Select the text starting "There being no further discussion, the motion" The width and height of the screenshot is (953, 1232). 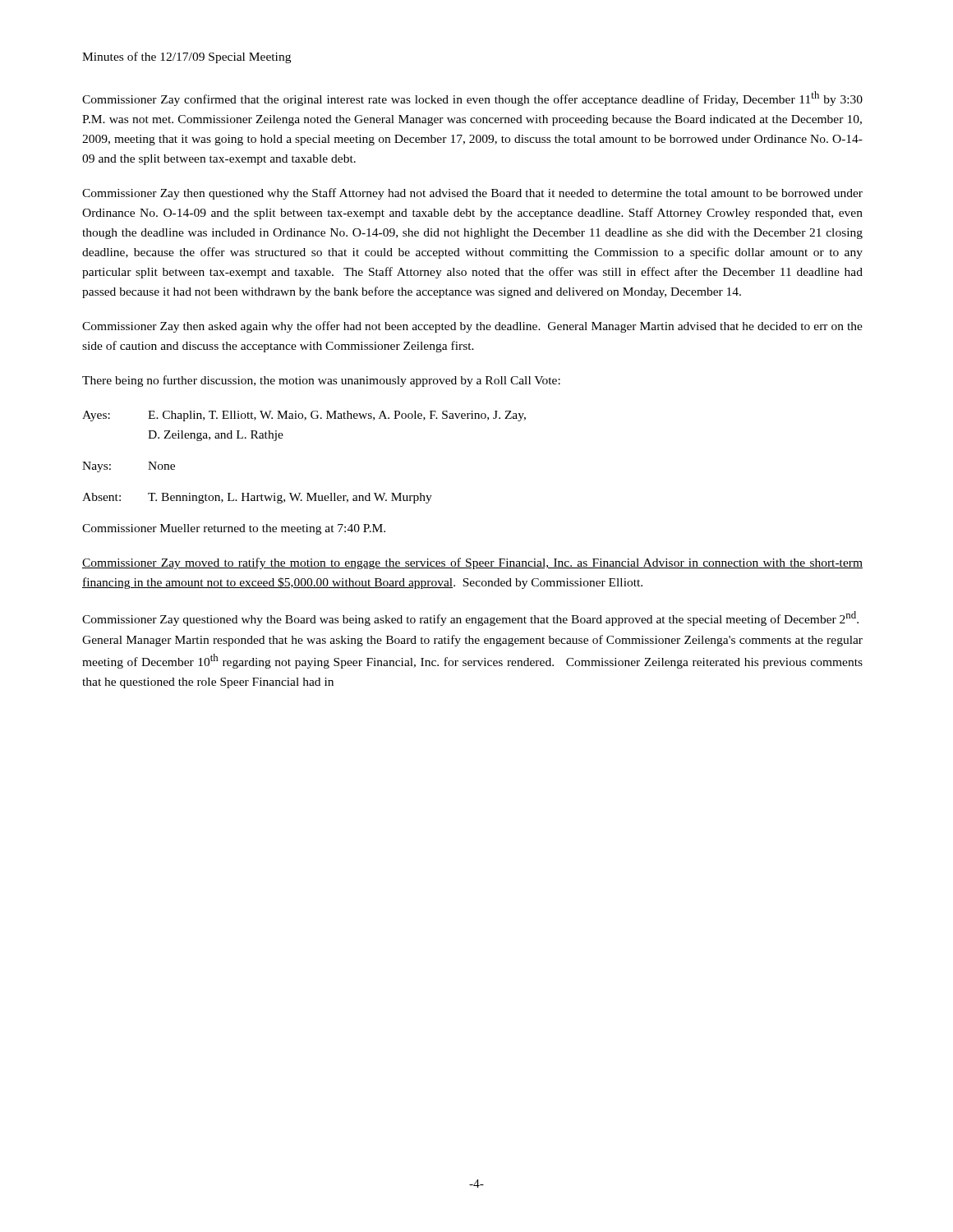click(x=322, y=380)
